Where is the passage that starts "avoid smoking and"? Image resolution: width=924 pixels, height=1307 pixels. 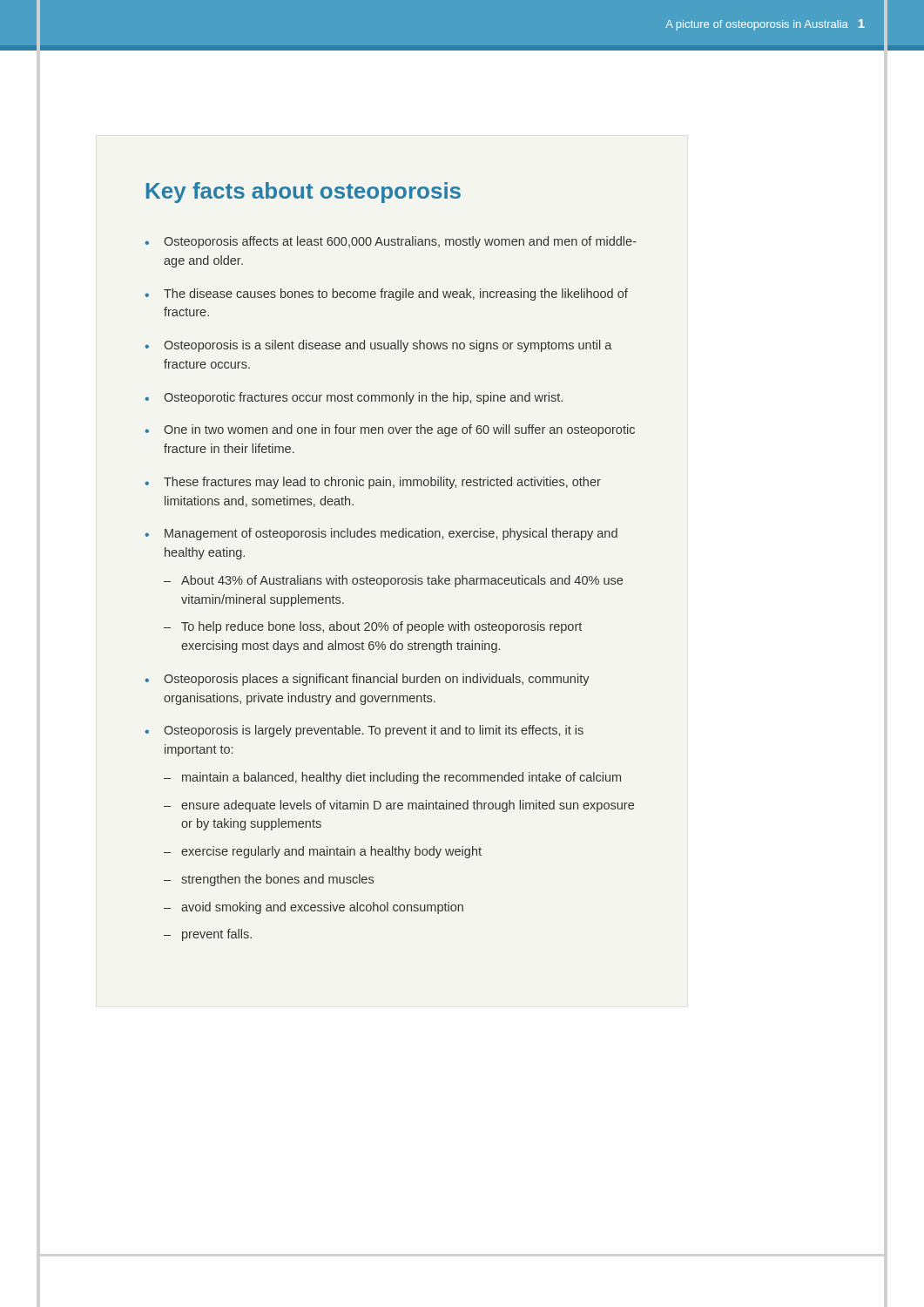point(323,907)
